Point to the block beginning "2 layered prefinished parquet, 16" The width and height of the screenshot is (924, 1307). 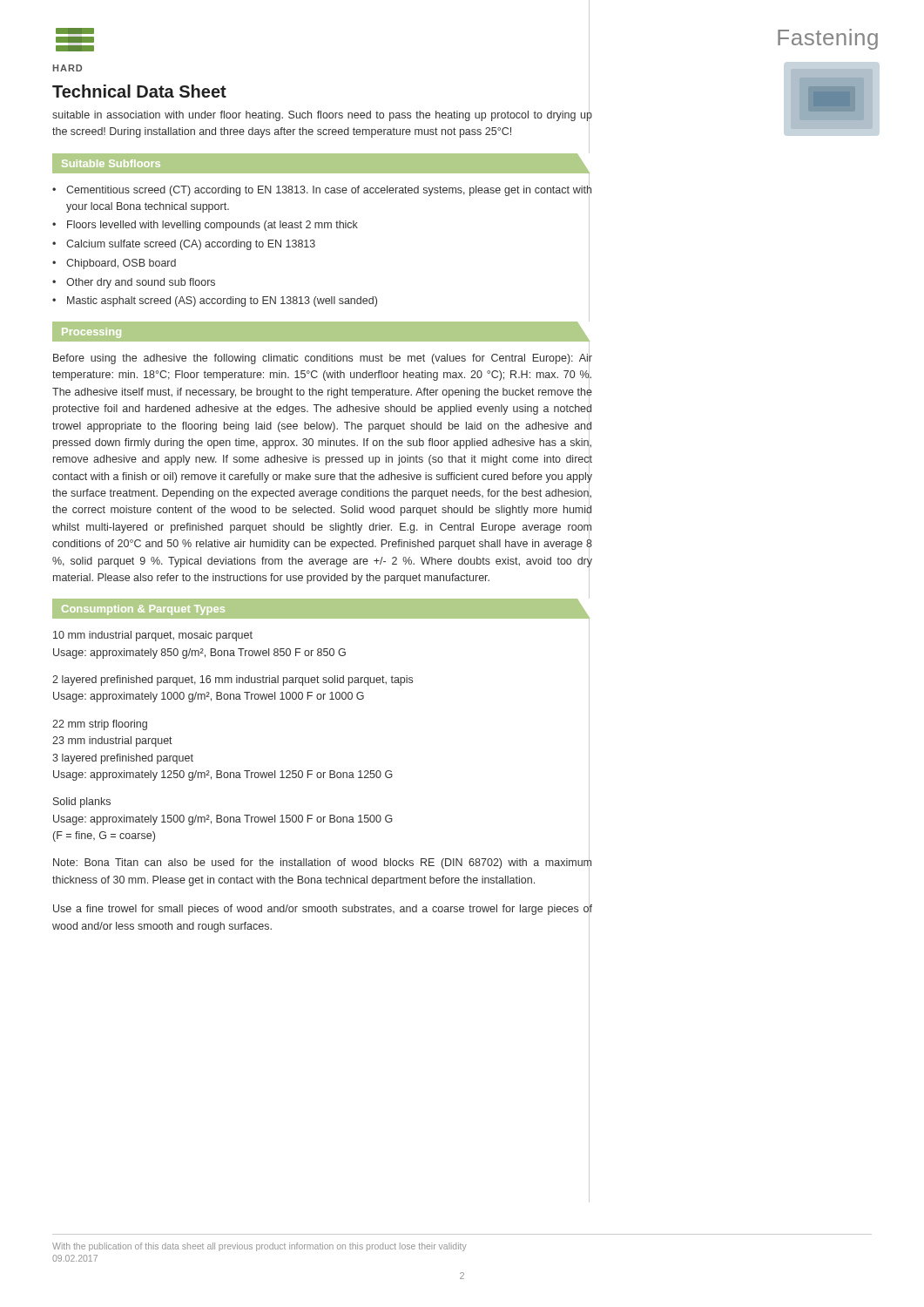(322, 689)
